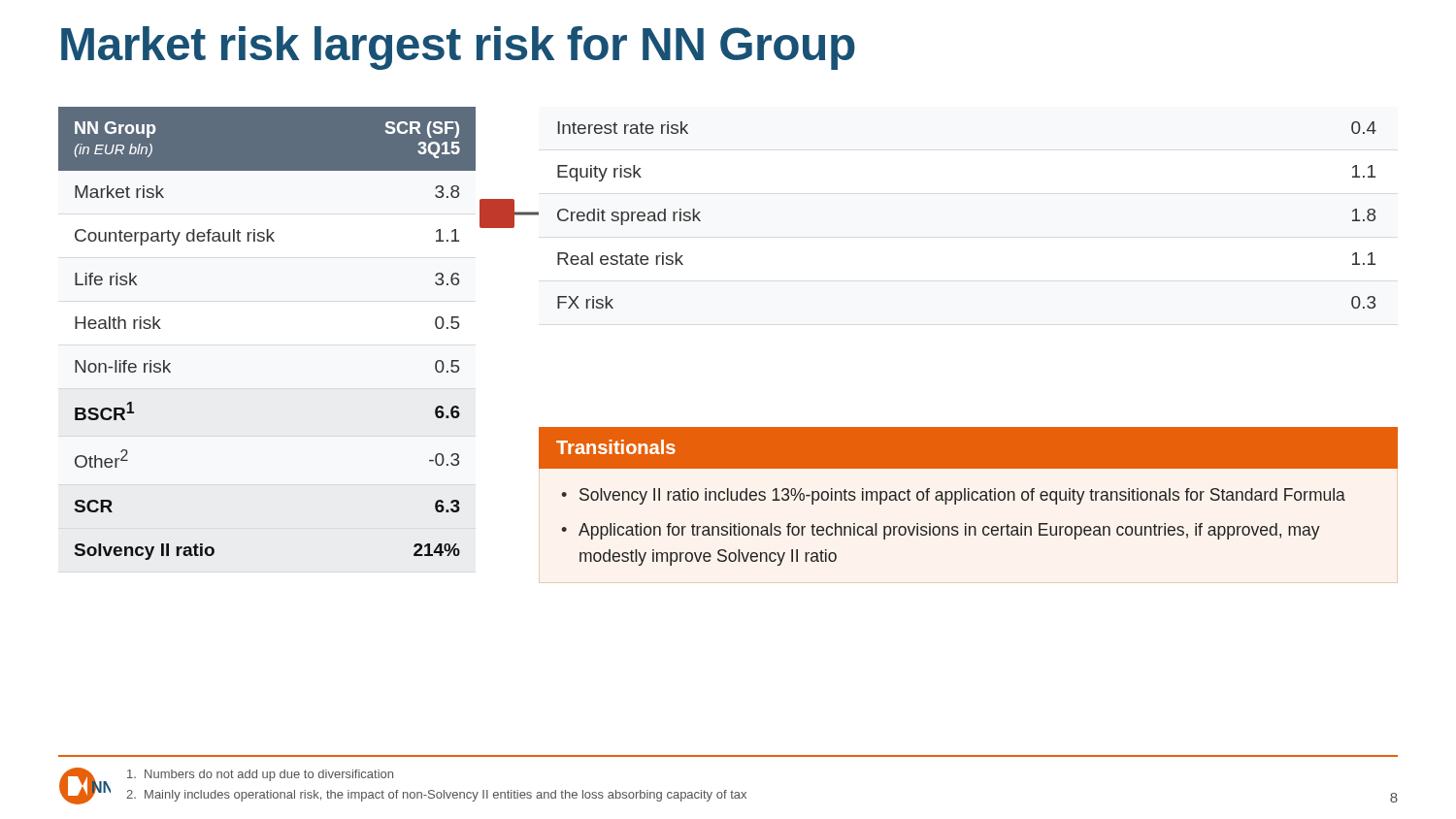Find the table that mentions "Health risk"
Image resolution: width=1456 pixels, height=819 pixels.
pos(267,339)
